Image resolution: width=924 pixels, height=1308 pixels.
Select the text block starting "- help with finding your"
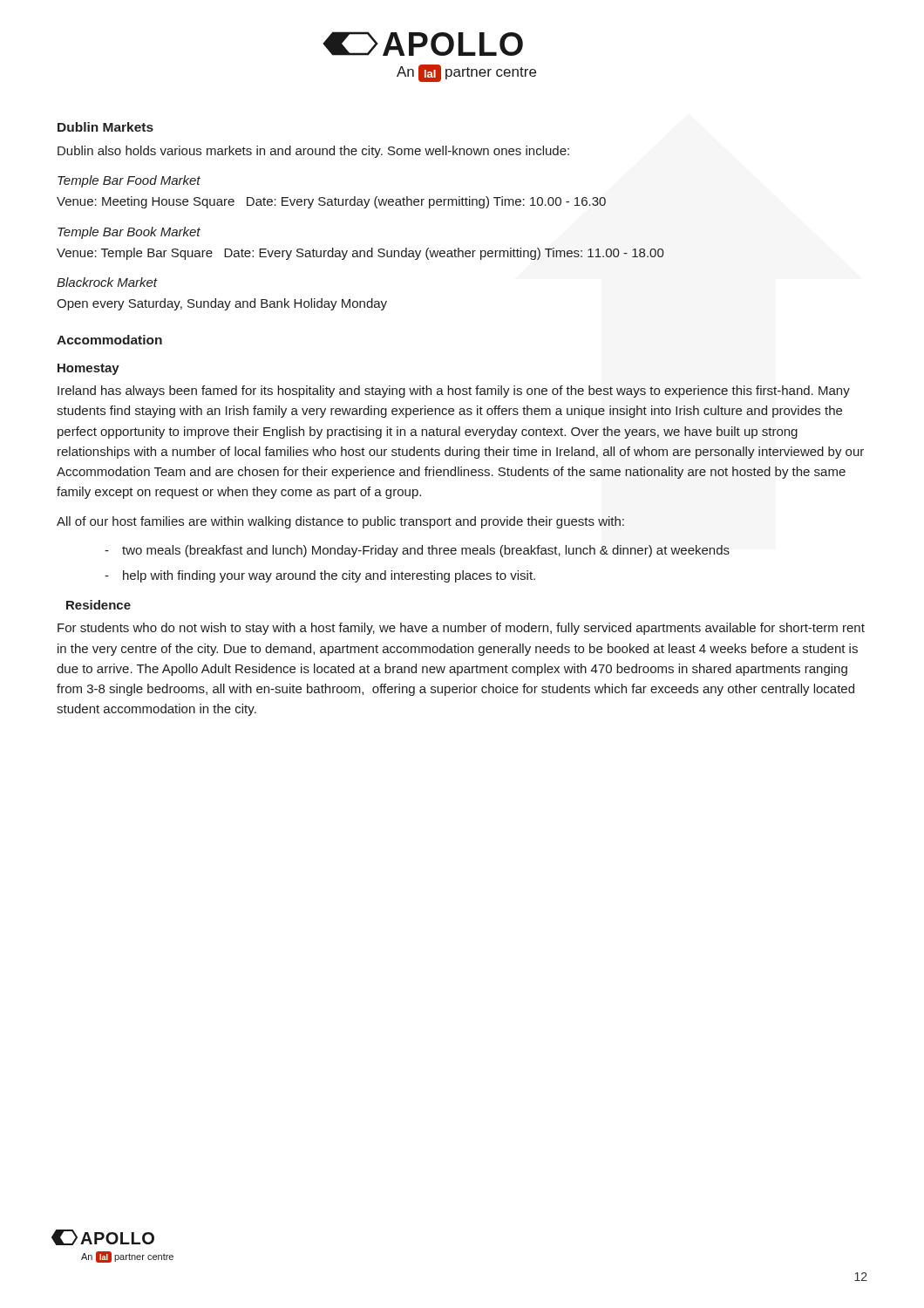[320, 575]
